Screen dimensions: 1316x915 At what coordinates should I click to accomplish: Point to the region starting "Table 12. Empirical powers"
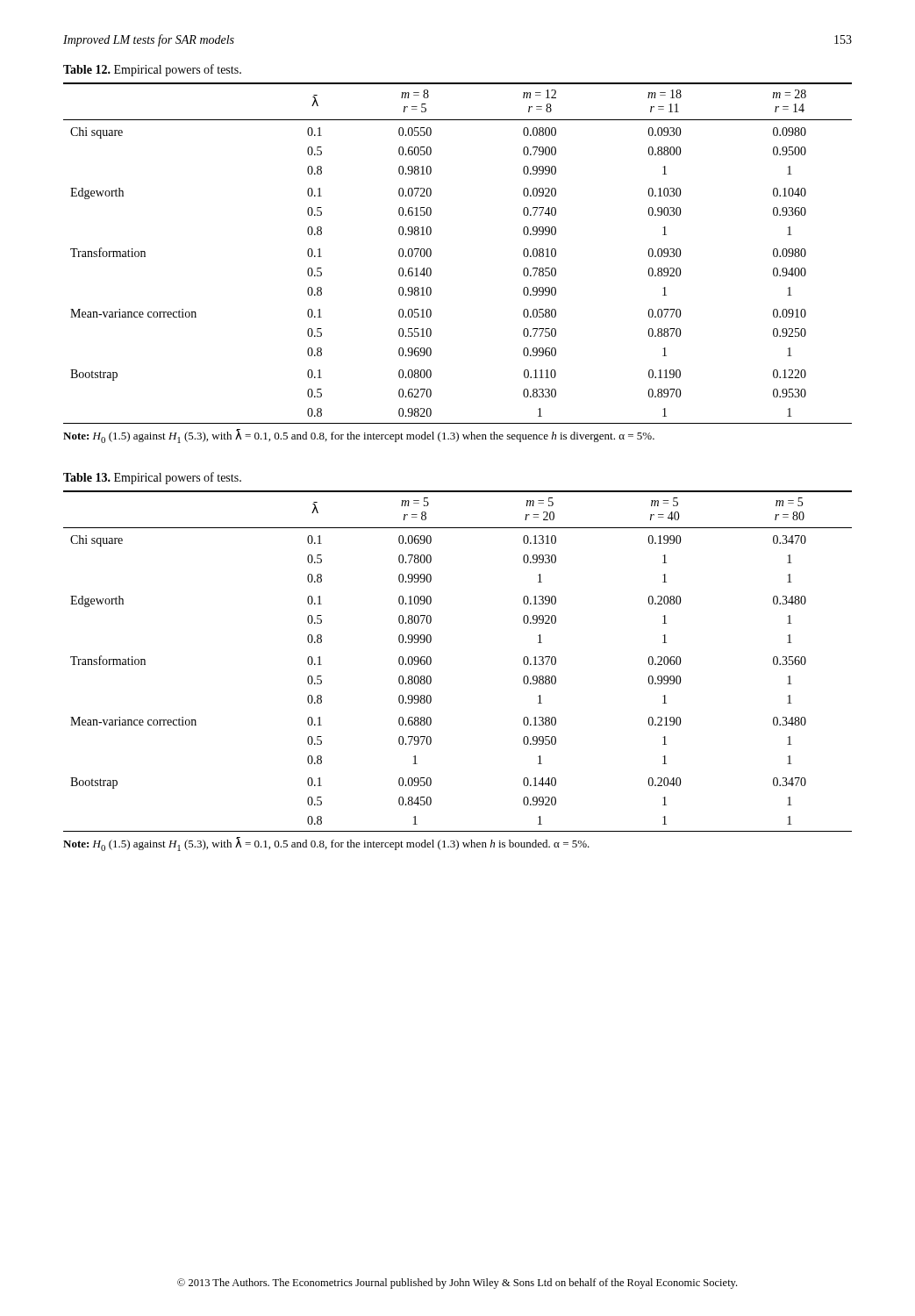152,70
